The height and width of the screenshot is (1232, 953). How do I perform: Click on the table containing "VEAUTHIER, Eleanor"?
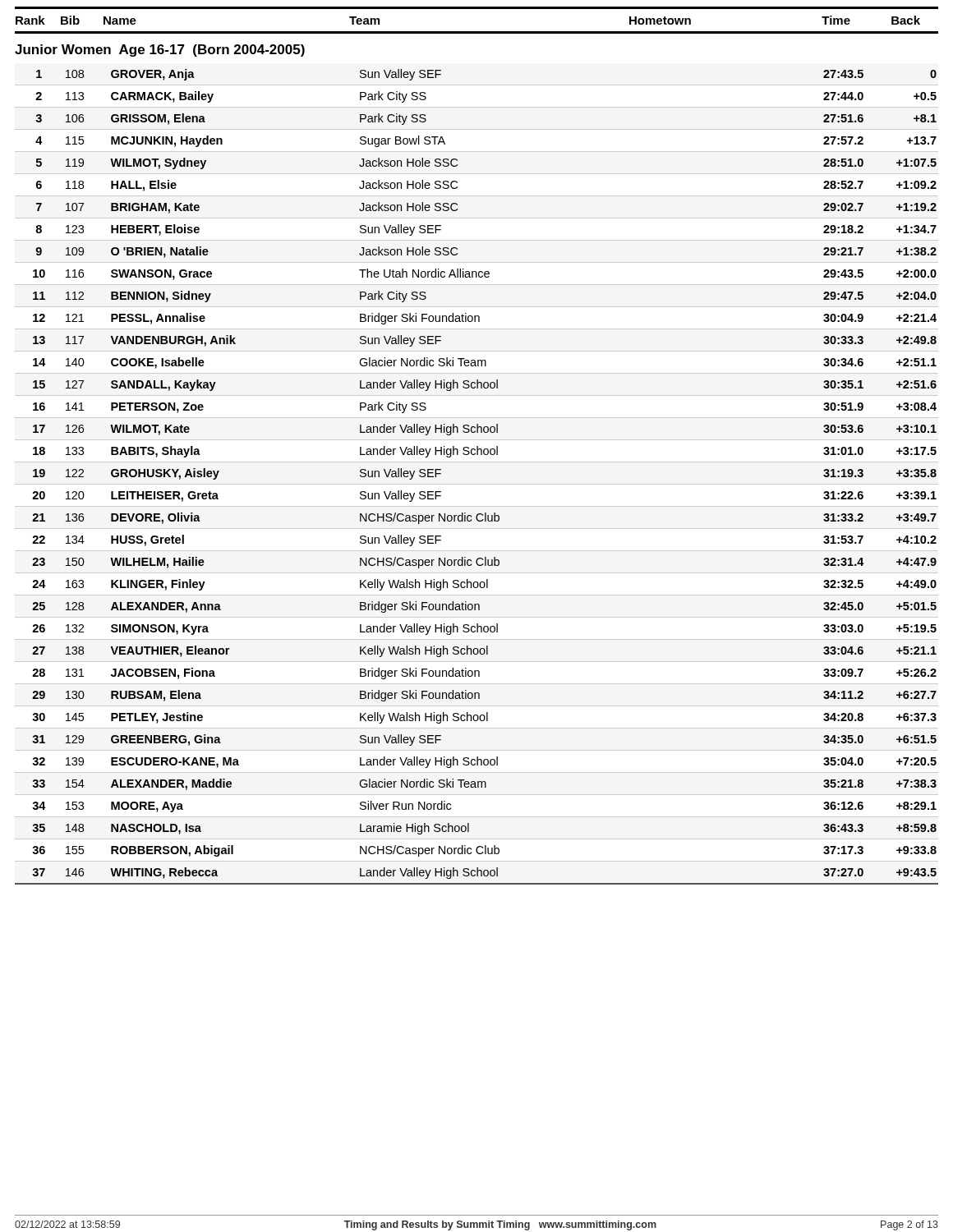[476, 474]
